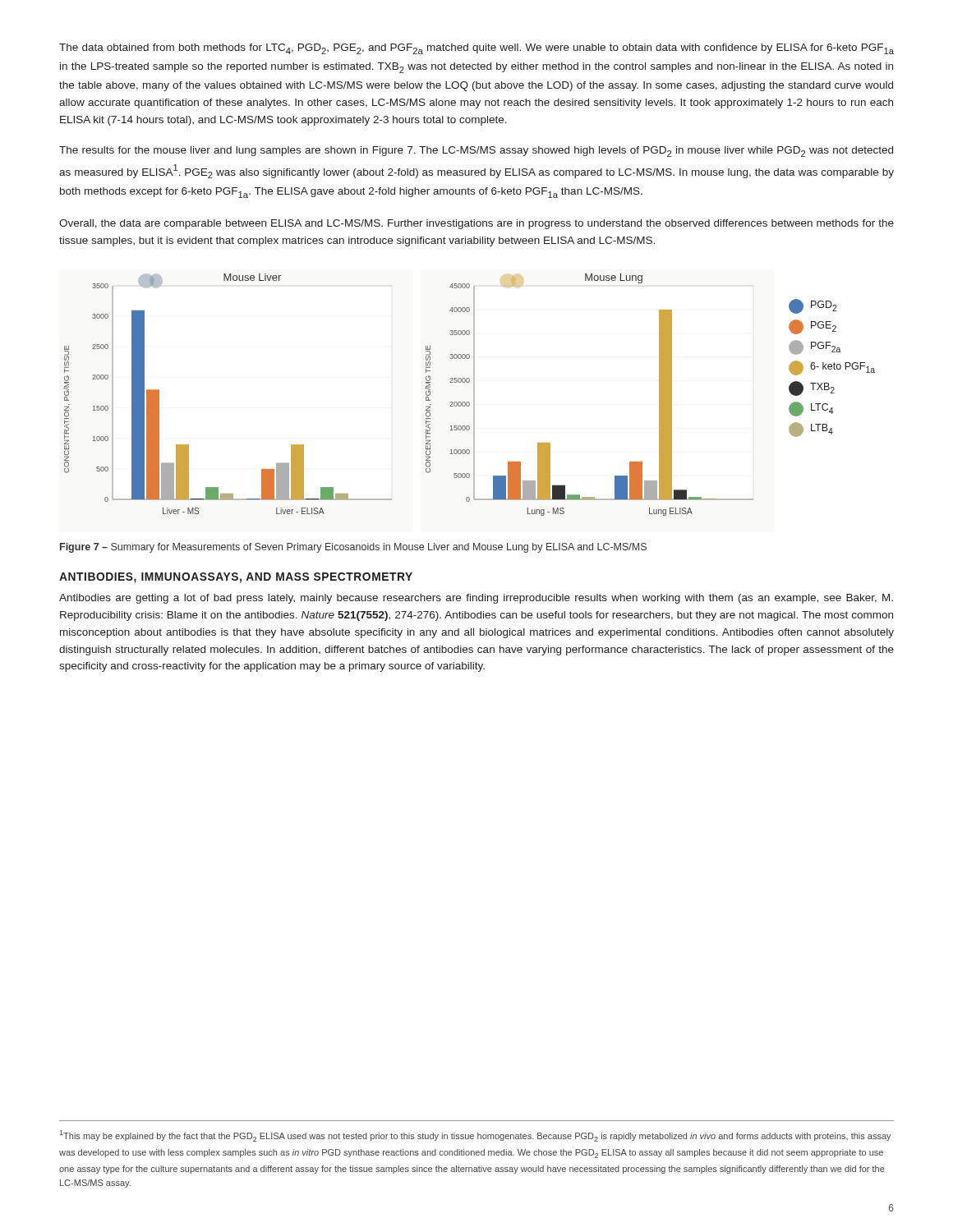953x1232 pixels.
Task: Click on the text block that reads "The results for"
Action: tap(476, 171)
